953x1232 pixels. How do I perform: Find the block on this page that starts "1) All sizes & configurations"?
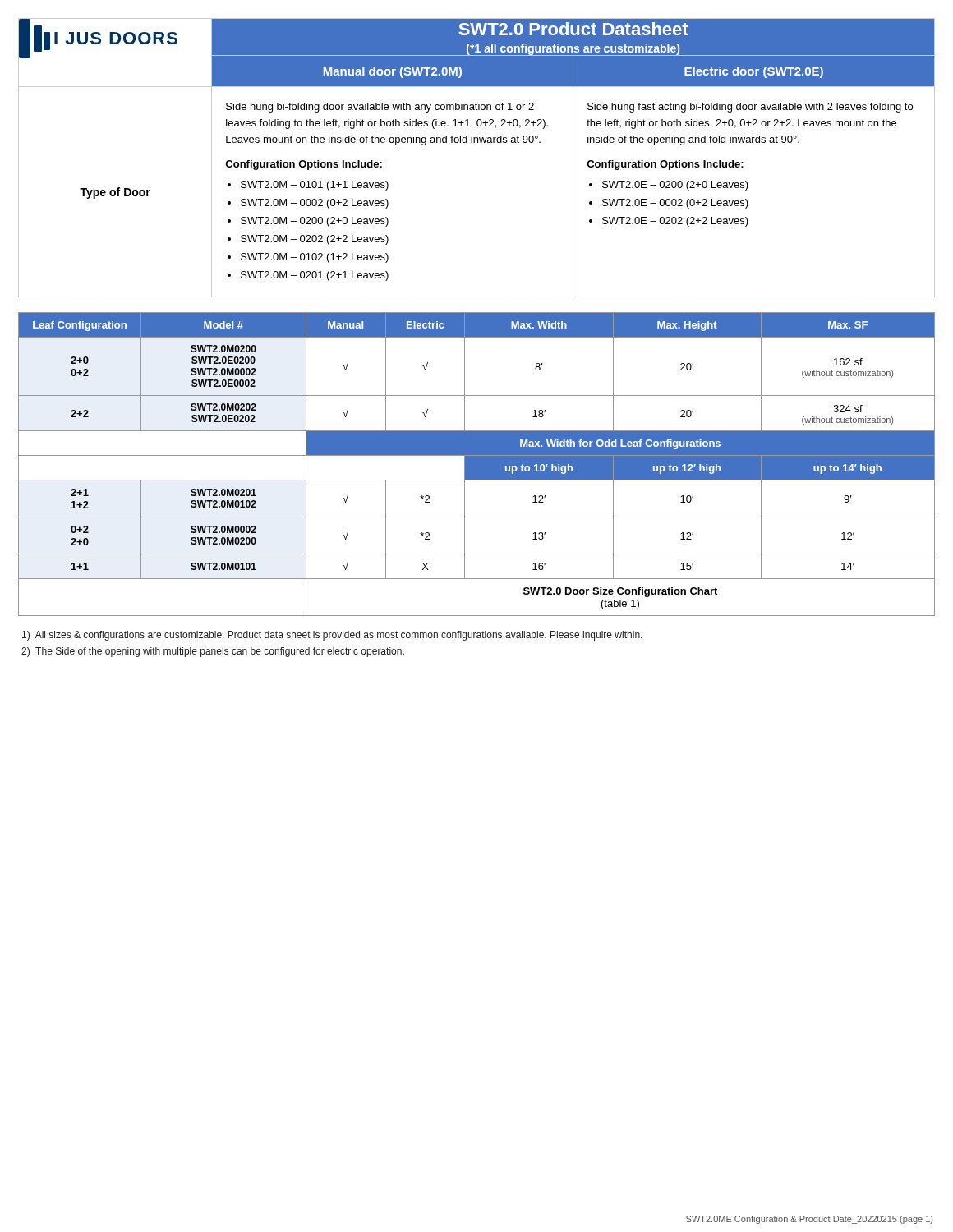pos(332,635)
